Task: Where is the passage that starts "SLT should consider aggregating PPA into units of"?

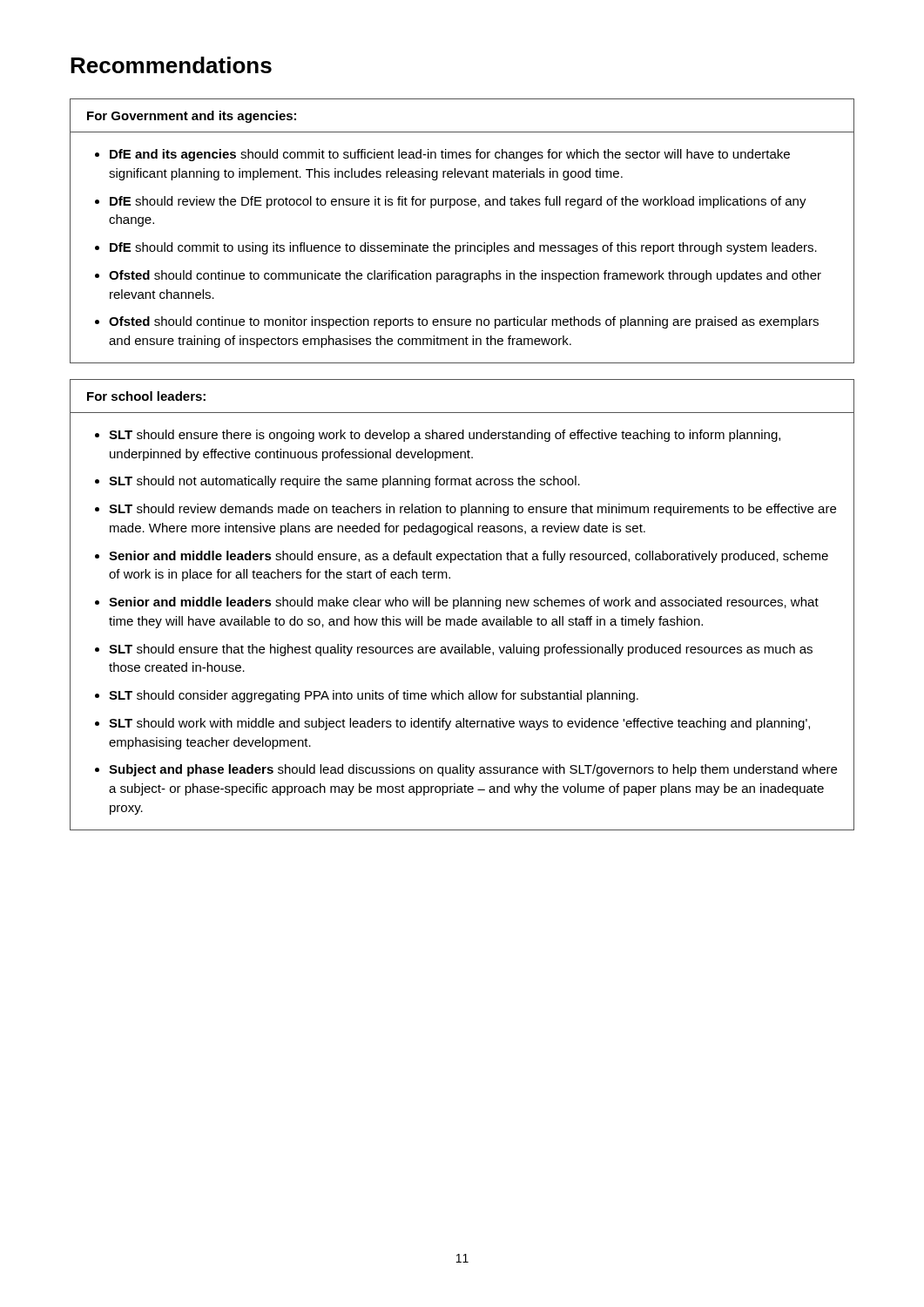Action: click(x=374, y=695)
